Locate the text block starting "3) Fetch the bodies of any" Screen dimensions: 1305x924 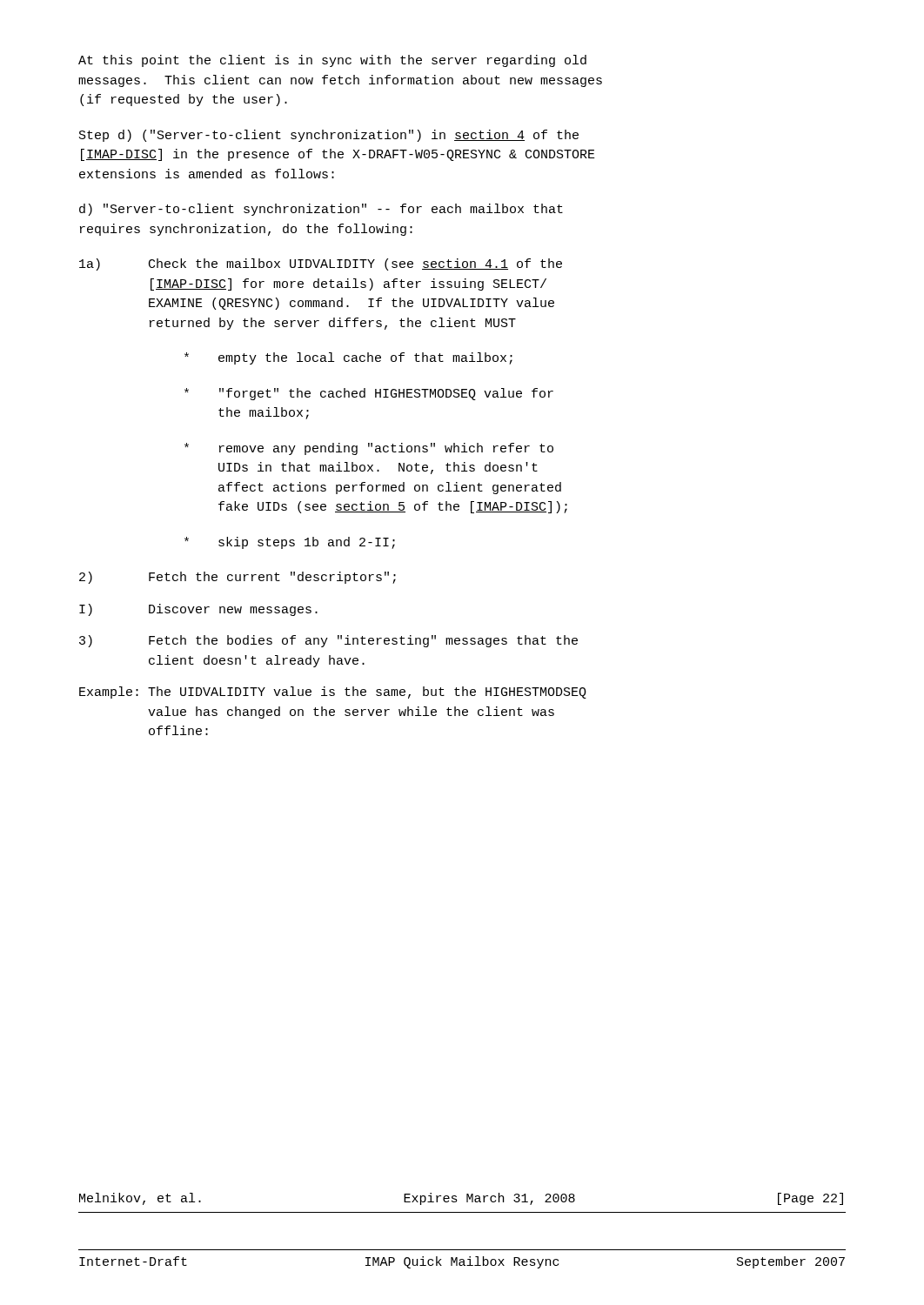click(x=462, y=652)
